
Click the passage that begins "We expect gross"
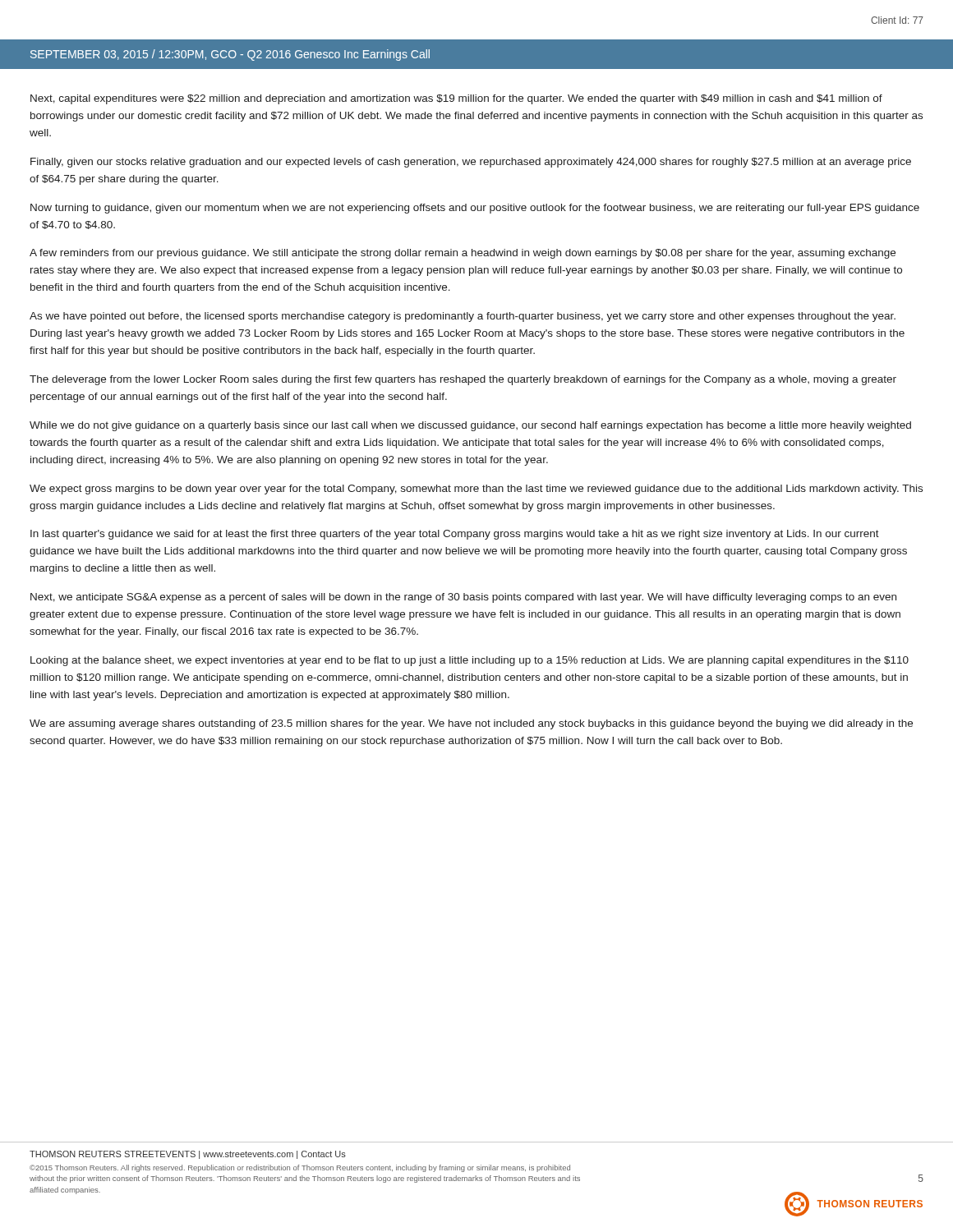point(476,497)
